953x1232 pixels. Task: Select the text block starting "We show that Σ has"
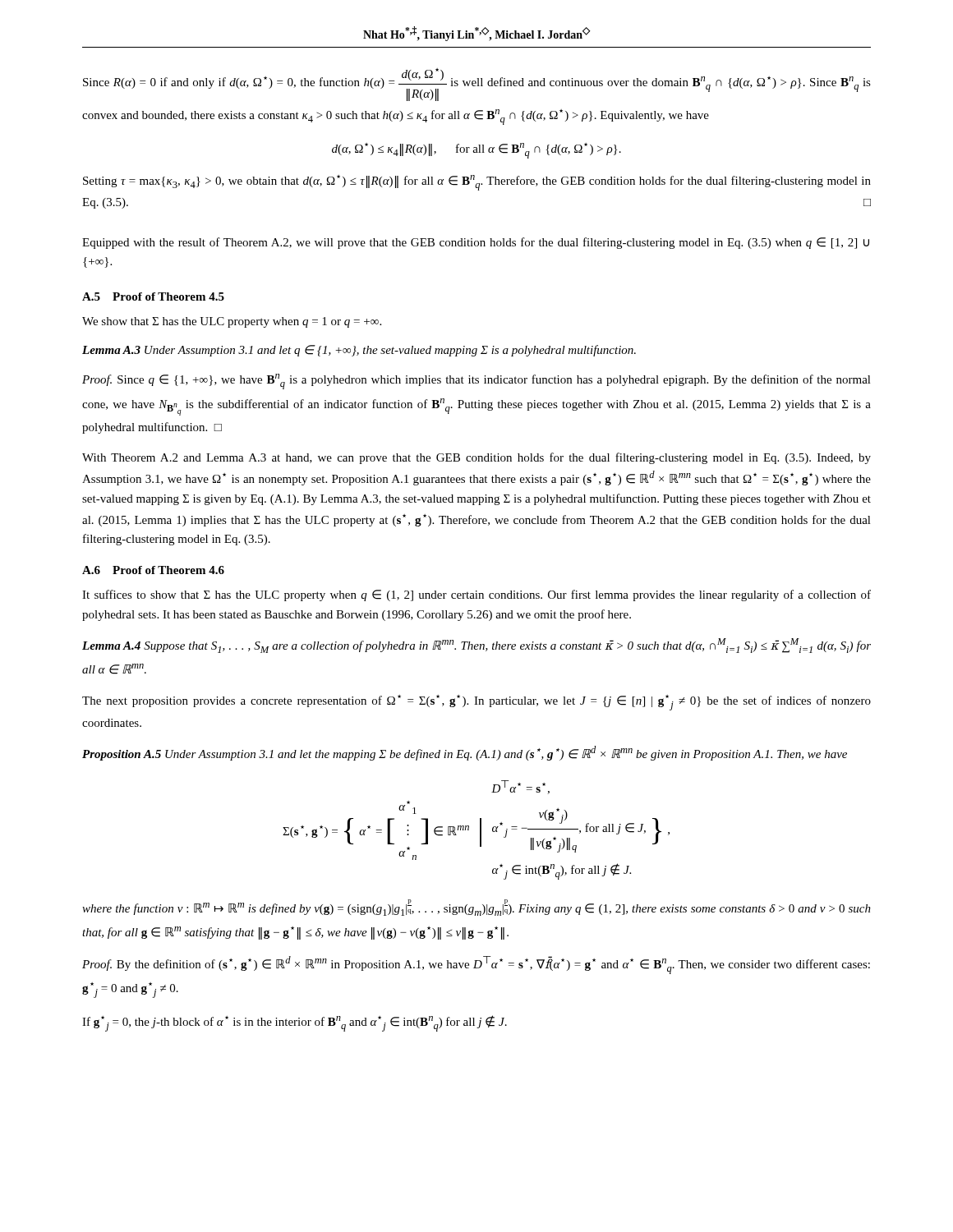pos(232,321)
